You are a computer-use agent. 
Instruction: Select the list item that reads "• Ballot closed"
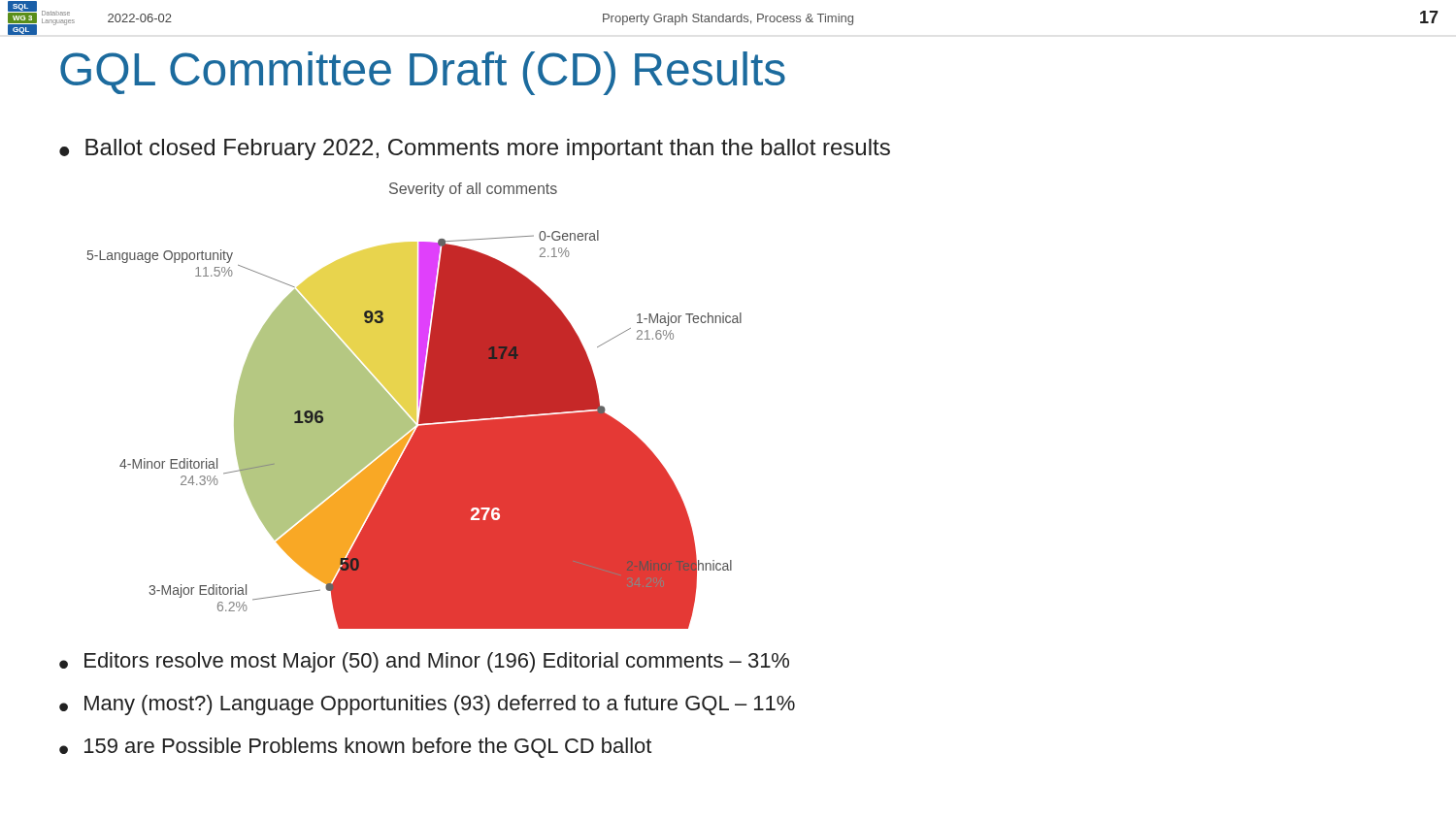(x=475, y=151)
